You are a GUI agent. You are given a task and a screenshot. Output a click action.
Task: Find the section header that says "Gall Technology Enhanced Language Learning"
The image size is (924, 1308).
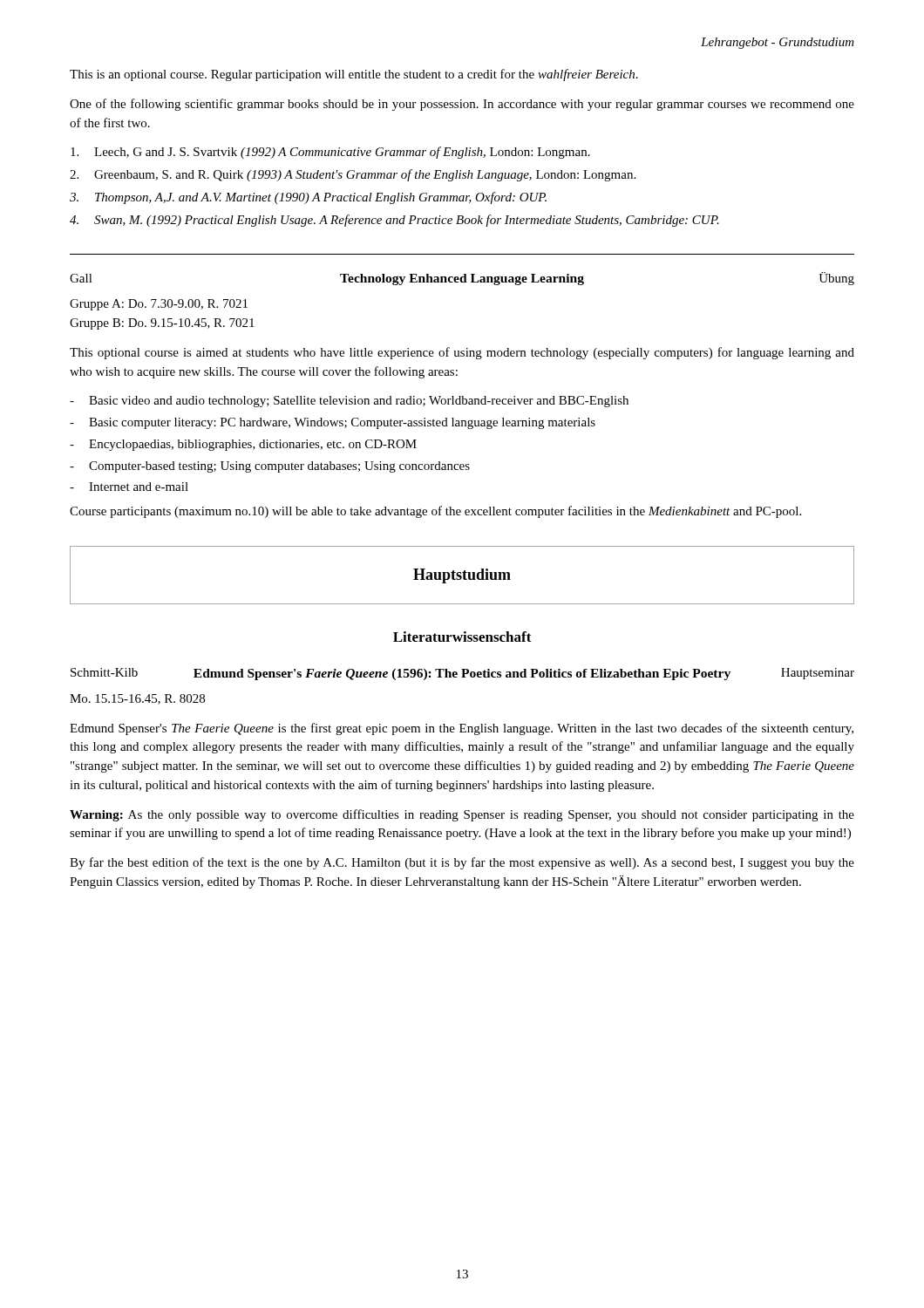462,278
